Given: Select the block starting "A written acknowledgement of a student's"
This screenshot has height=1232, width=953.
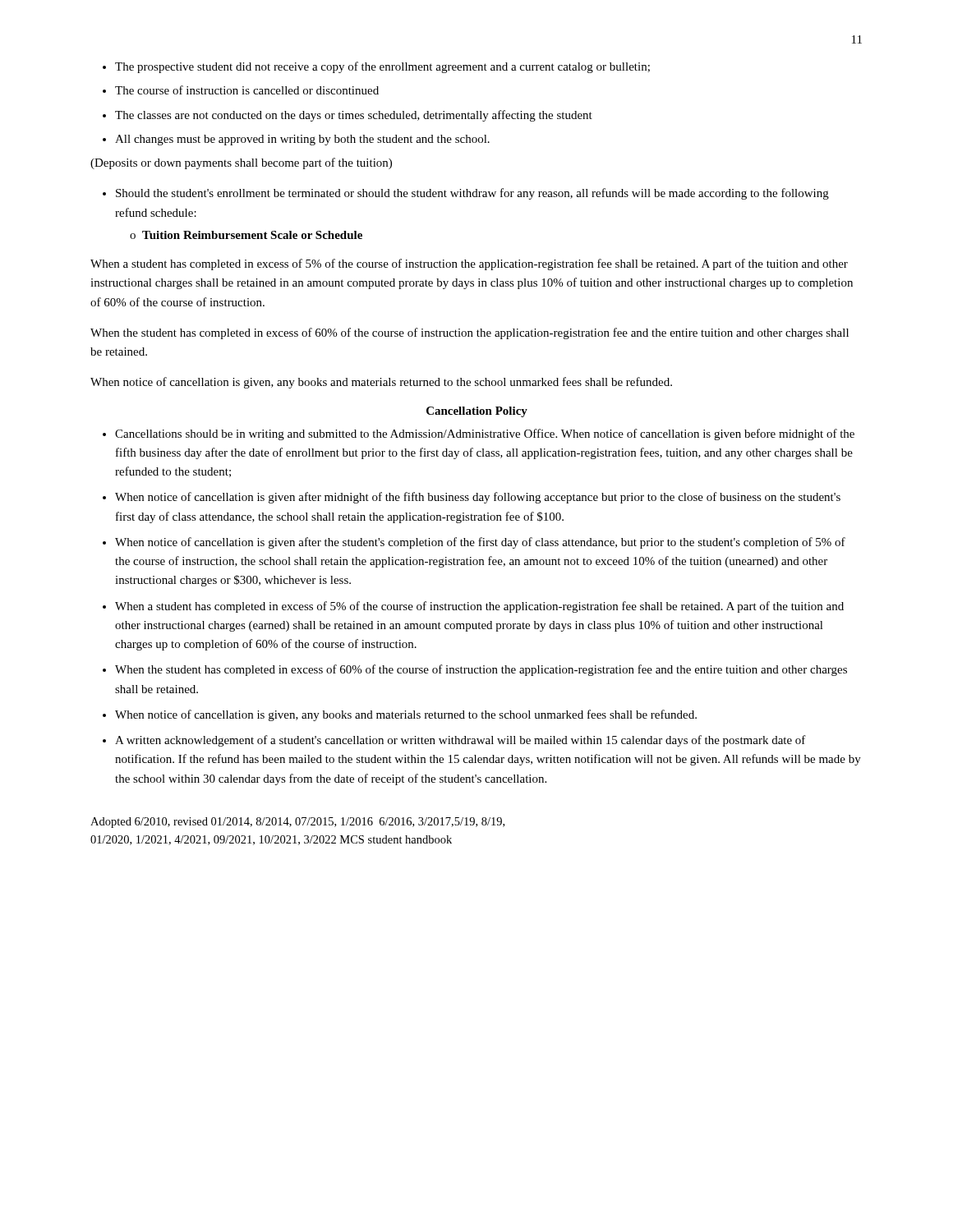Looking at the screenshot, I should pos(489,760).
